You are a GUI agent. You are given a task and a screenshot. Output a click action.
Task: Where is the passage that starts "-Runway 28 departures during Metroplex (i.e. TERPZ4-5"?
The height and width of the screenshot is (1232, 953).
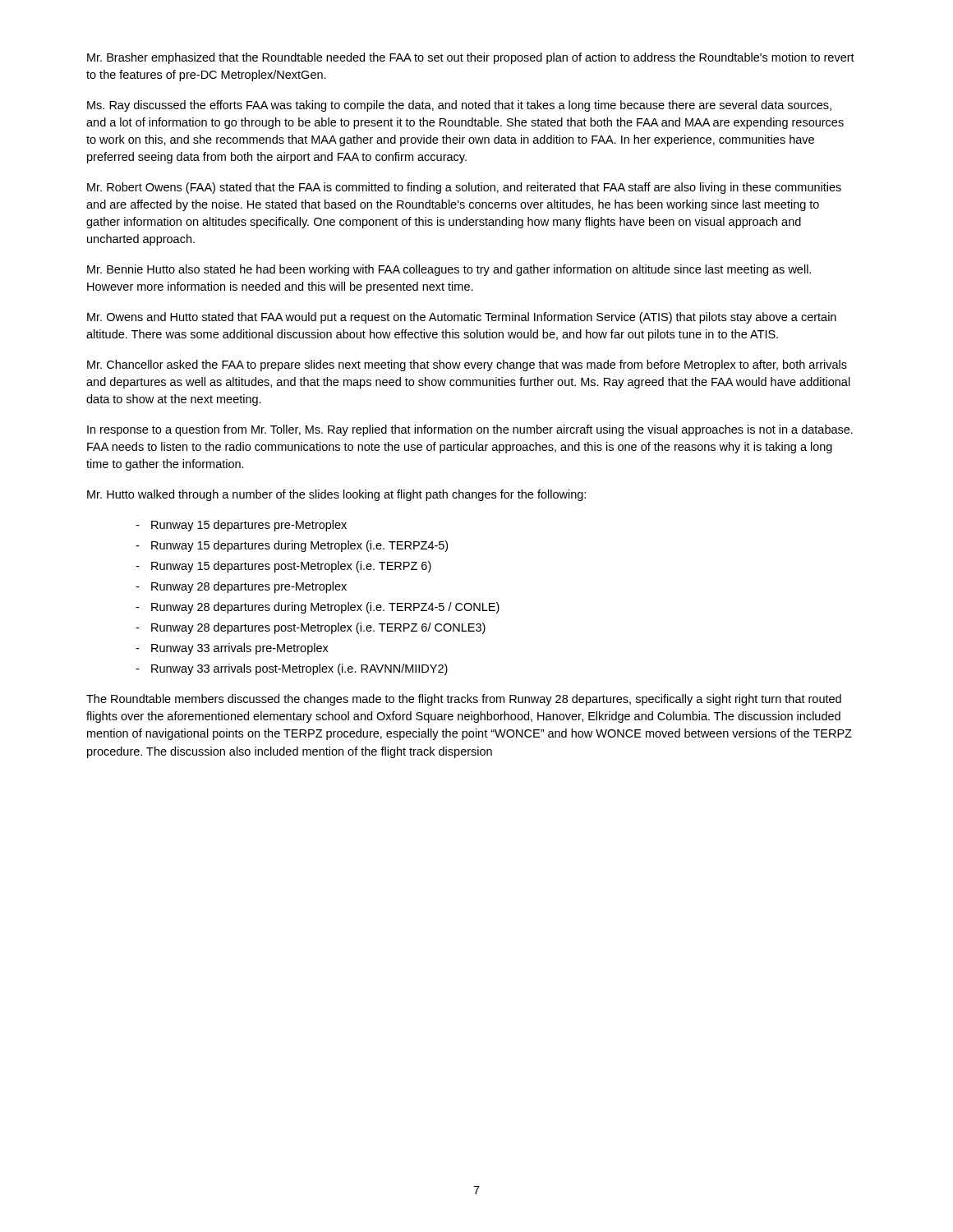click(x=318, y=608)
